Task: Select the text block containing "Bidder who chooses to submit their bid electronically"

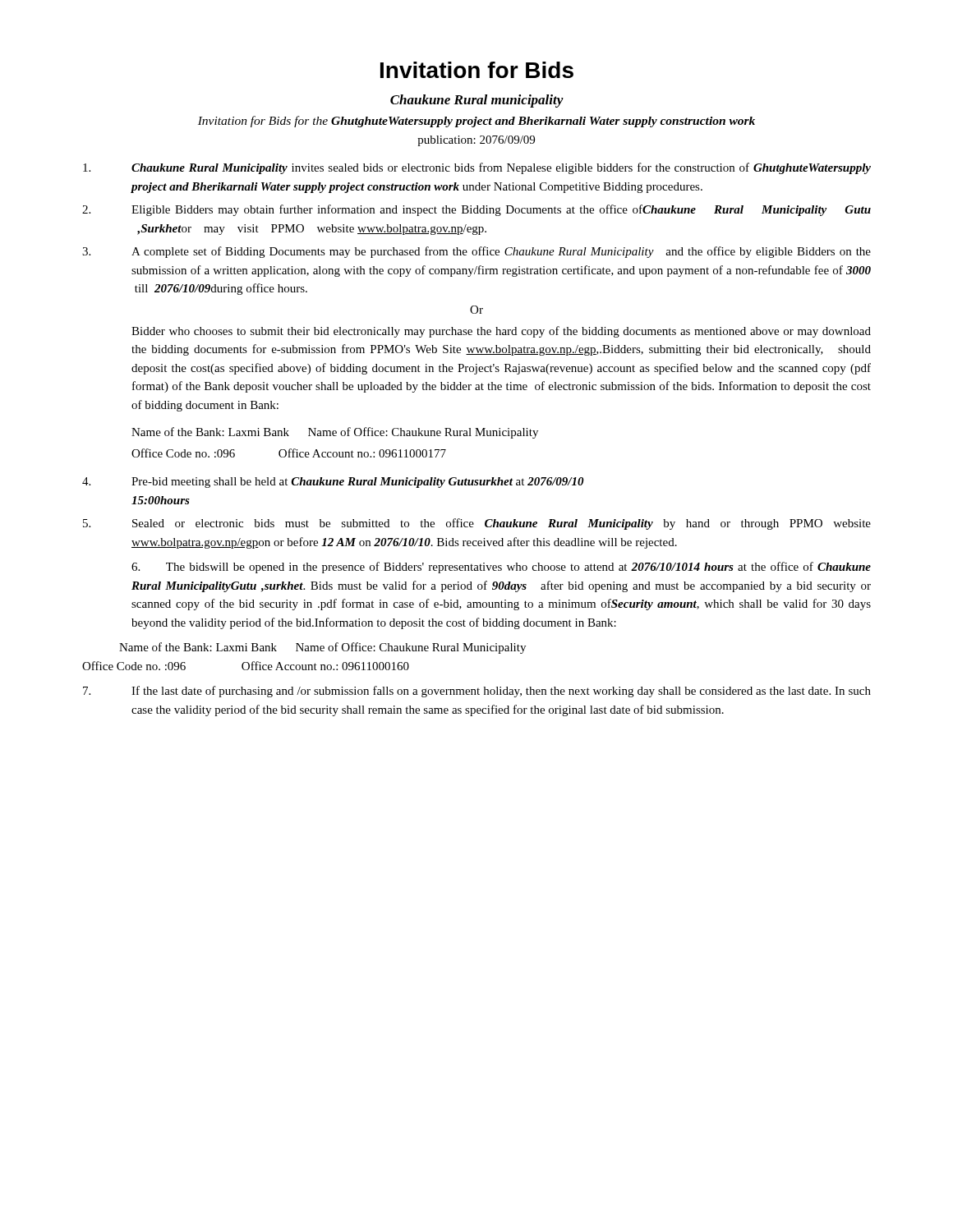Action: coord(501,368)
